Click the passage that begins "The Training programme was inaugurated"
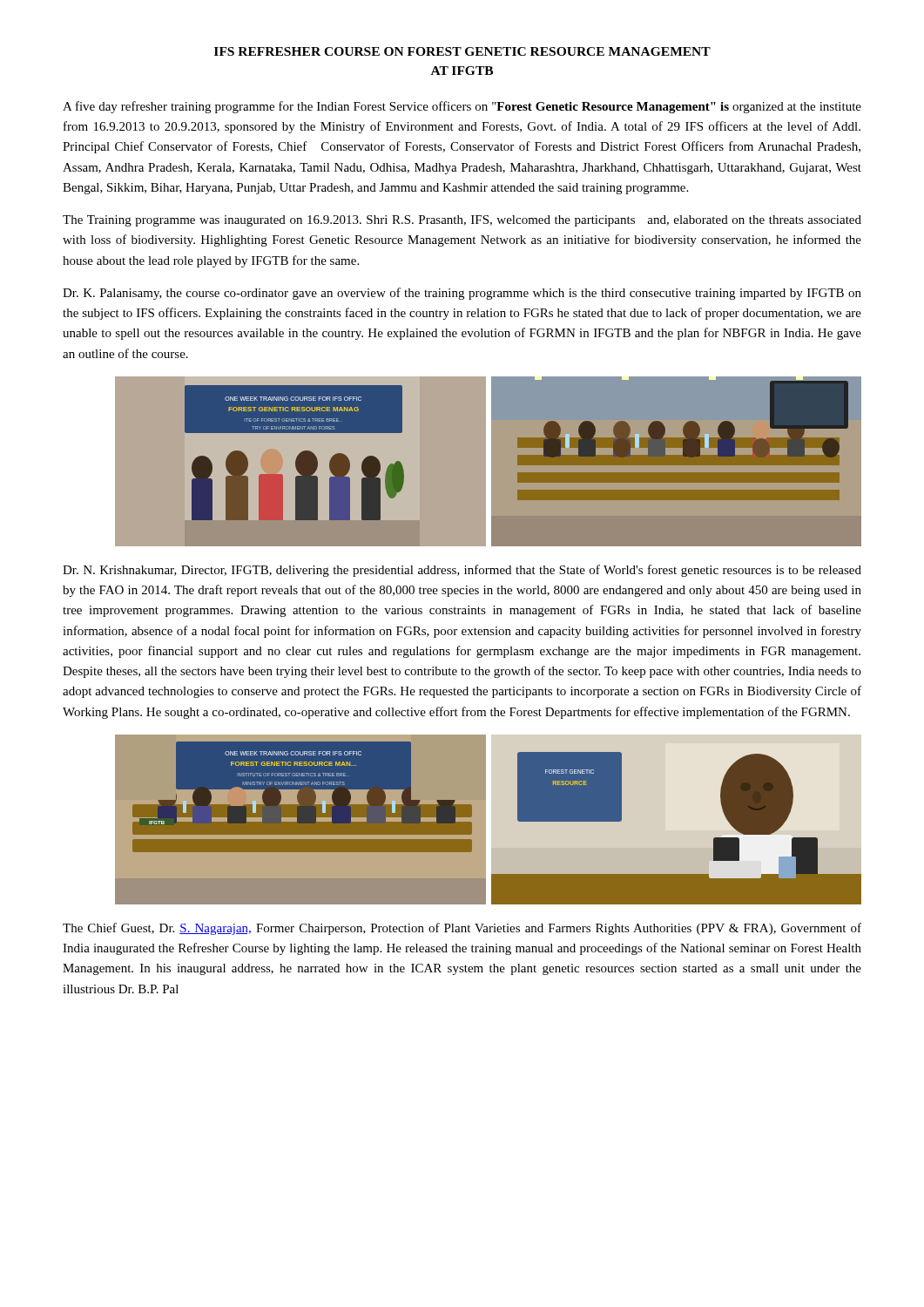 click(462, 240)
